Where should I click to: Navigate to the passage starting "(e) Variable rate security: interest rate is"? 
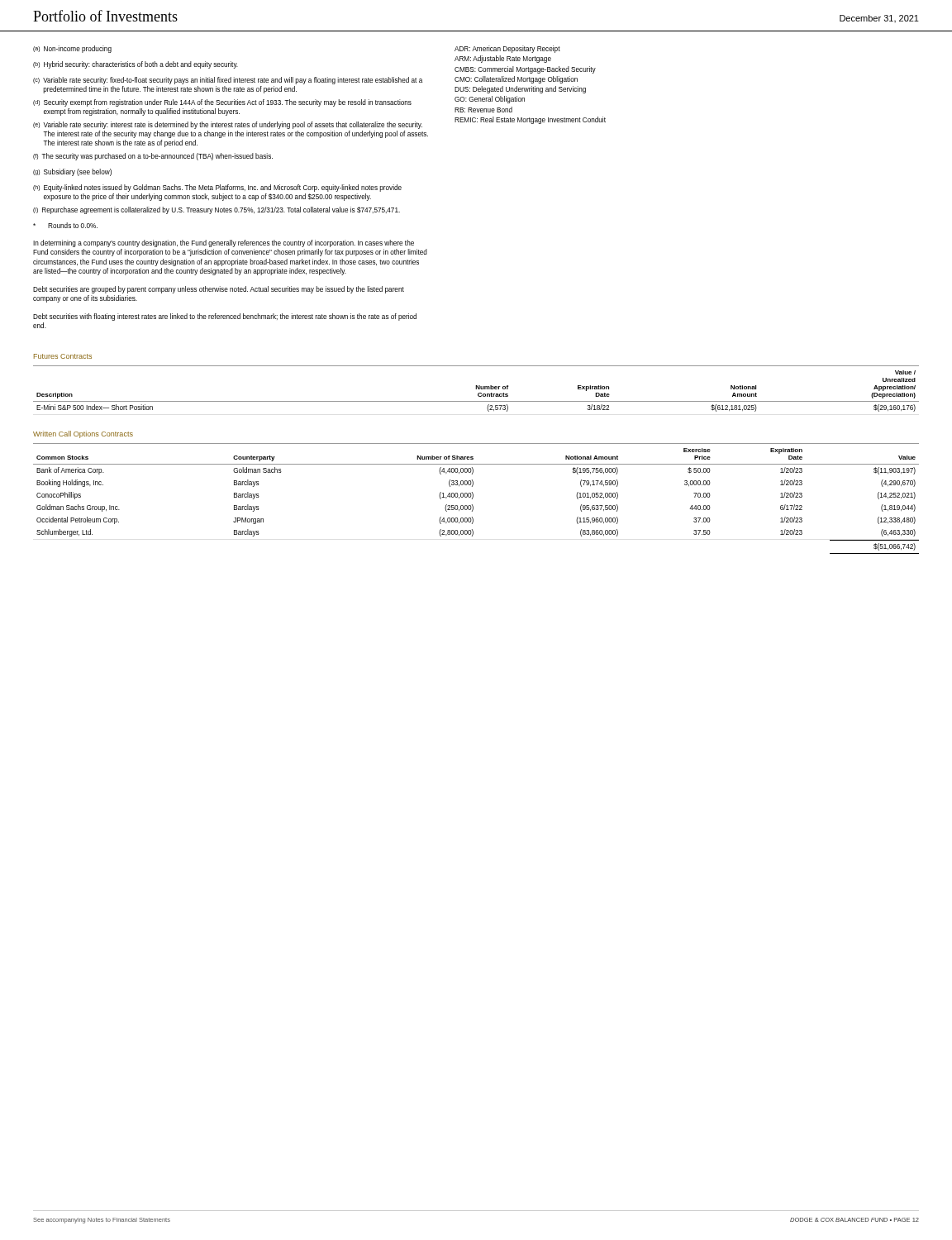(231, 134)
